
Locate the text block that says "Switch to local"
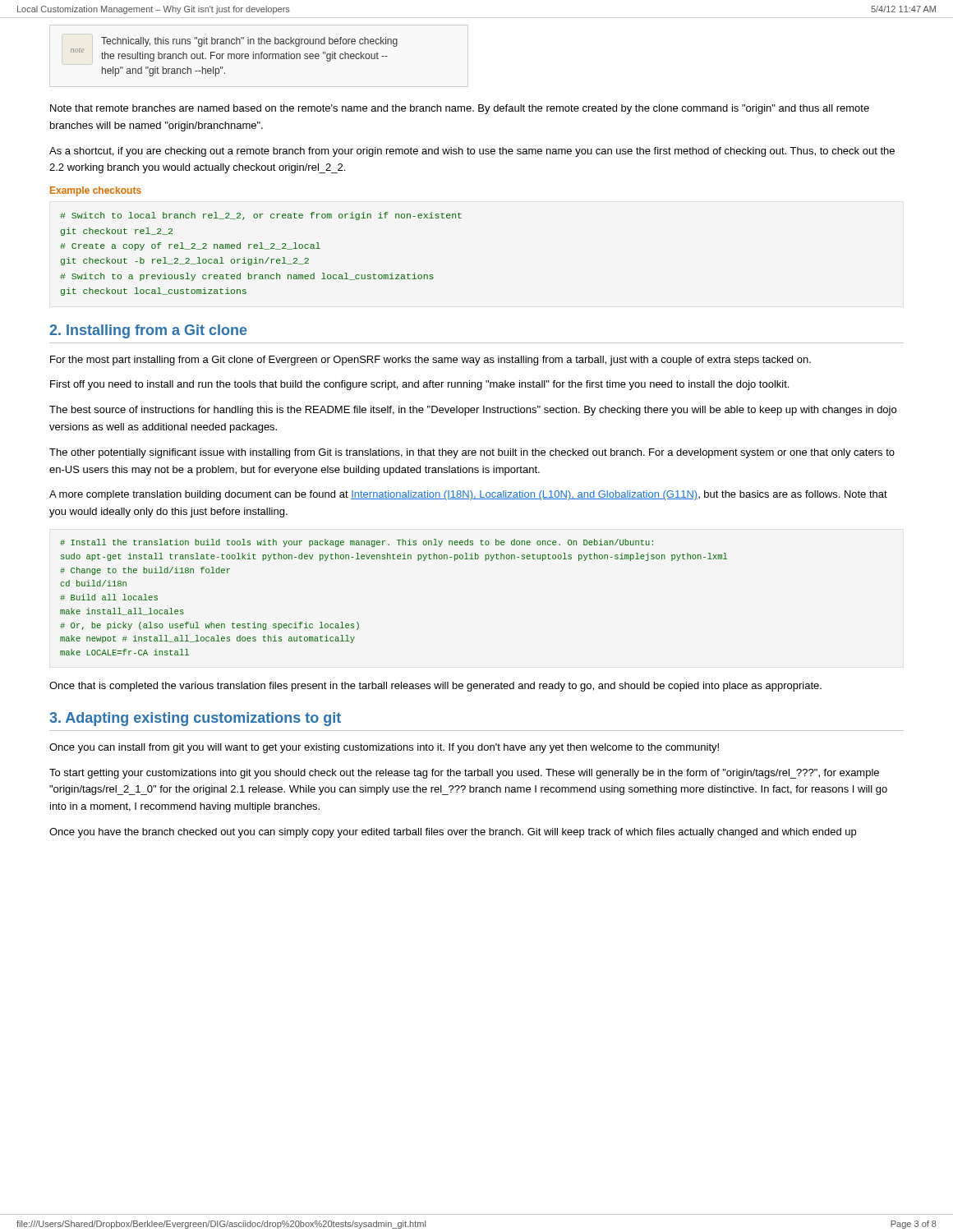point(261,254)
